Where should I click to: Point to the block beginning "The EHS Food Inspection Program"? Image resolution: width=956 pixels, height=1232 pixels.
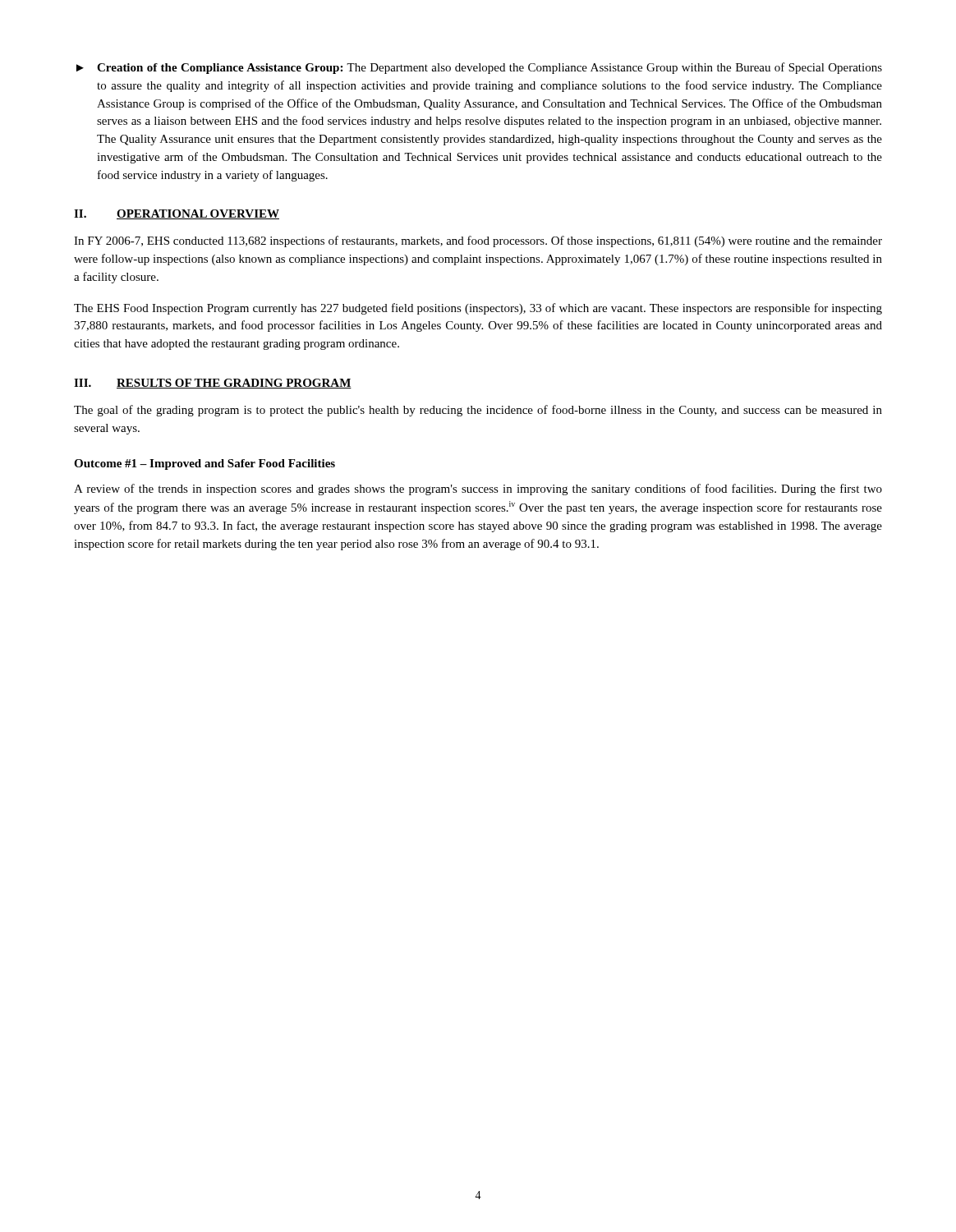[x=478, y=325]
